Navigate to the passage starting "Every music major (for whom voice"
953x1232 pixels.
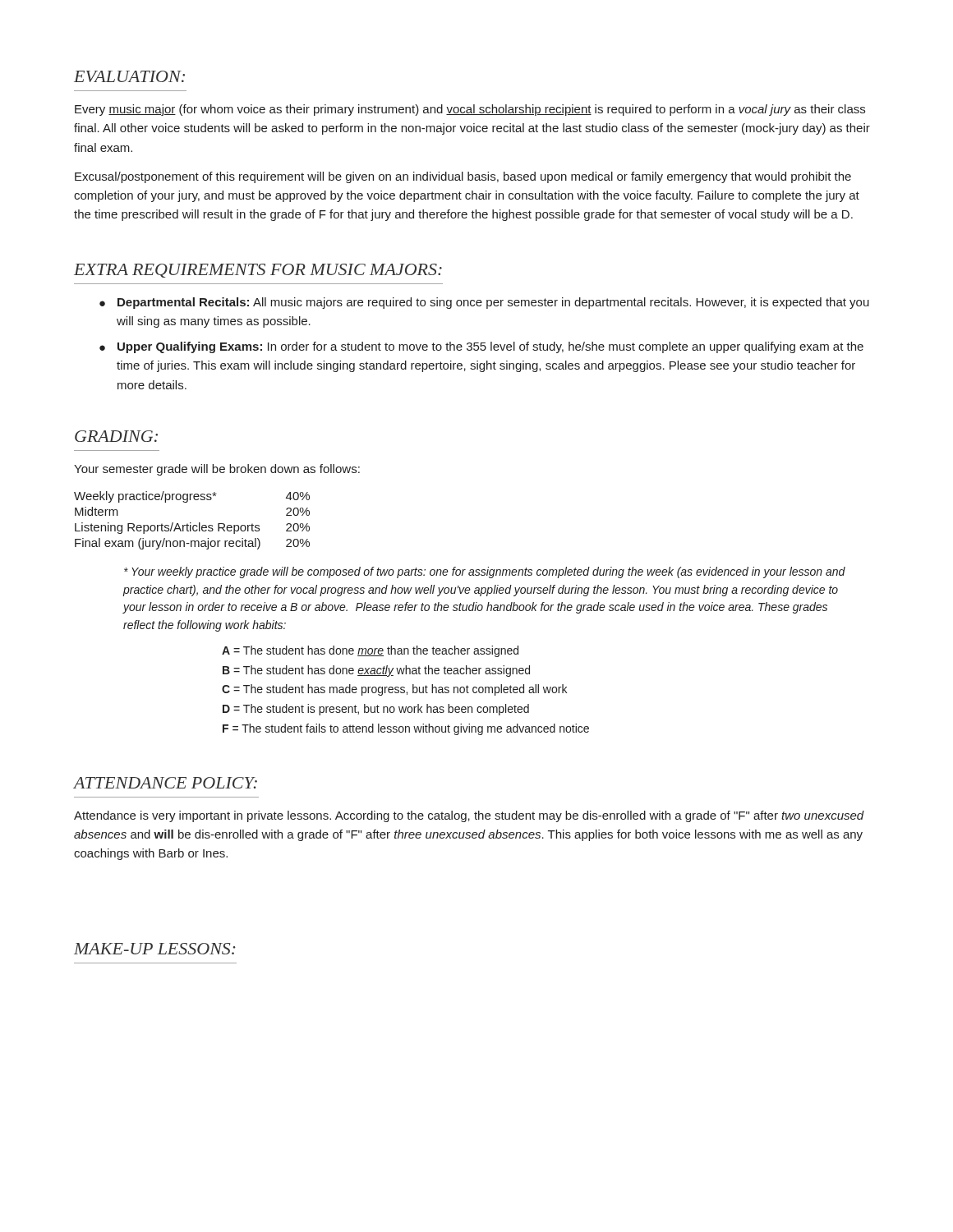472,128
